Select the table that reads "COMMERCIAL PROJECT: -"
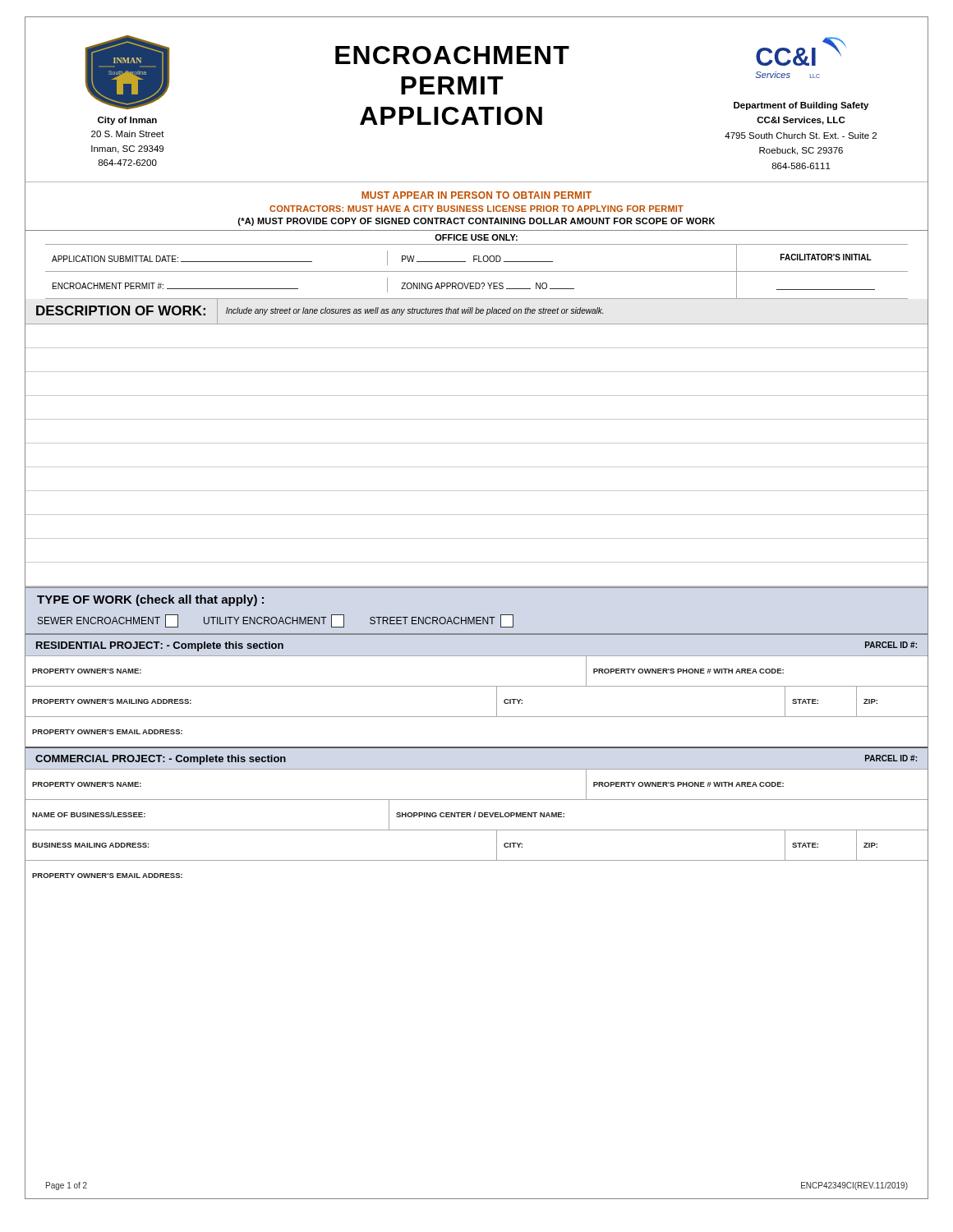 (476, 818)
